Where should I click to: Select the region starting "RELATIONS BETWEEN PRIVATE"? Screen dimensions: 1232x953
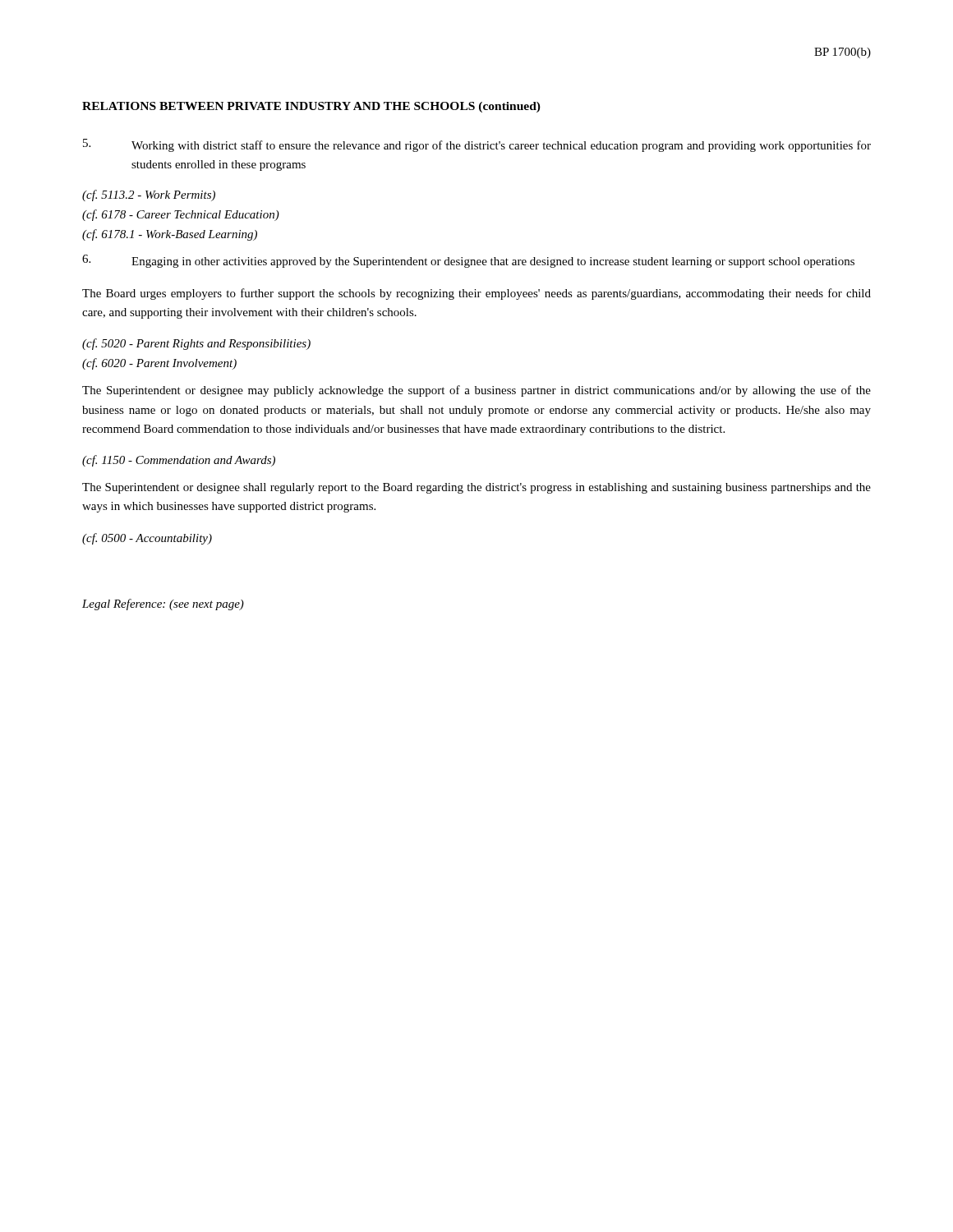(311, 106)
